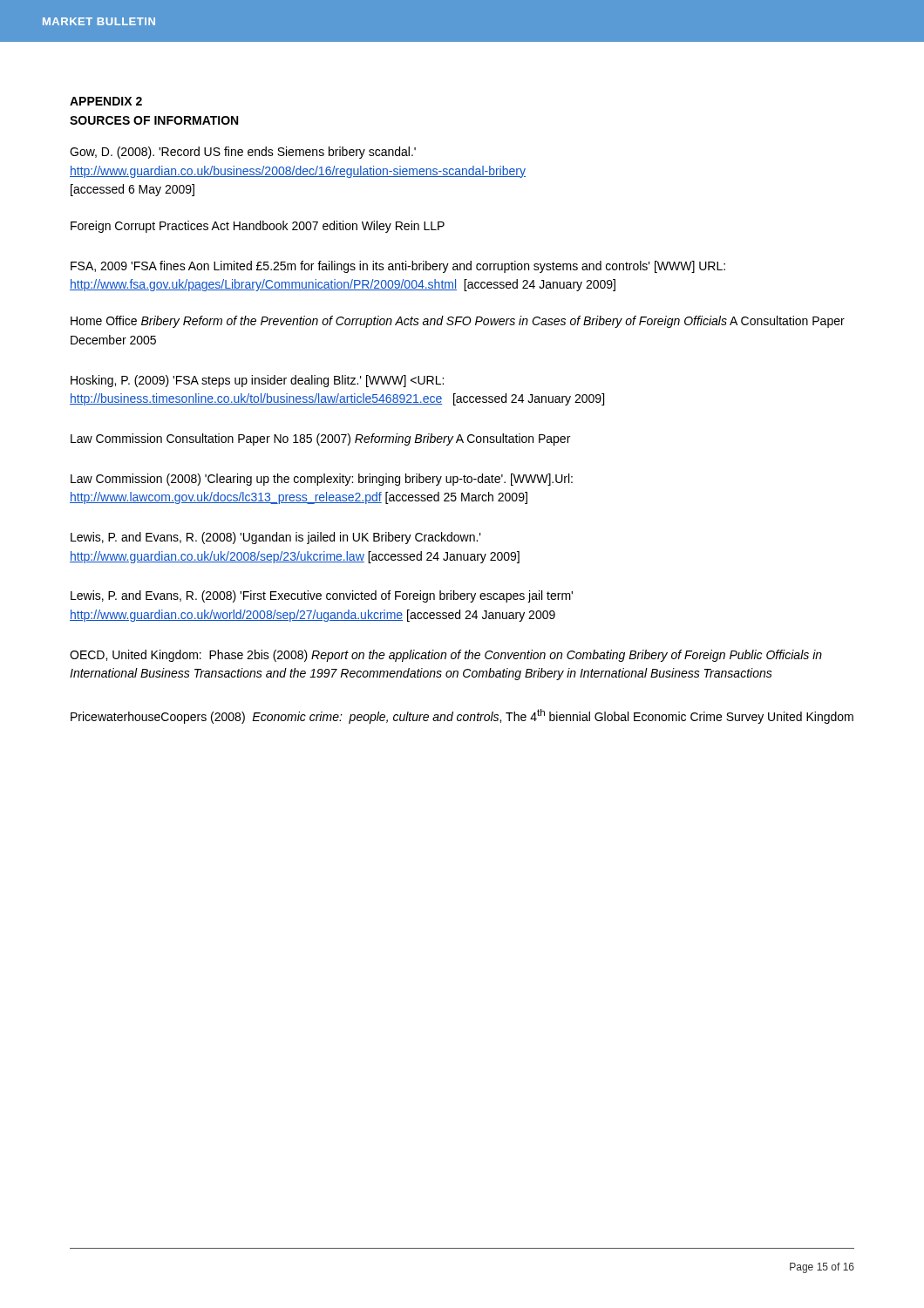Locate the text block that says "PricewaterhouseCoopers (2008) Economic crime: people, culture"

pyautogui.click(x=462, y=715)
